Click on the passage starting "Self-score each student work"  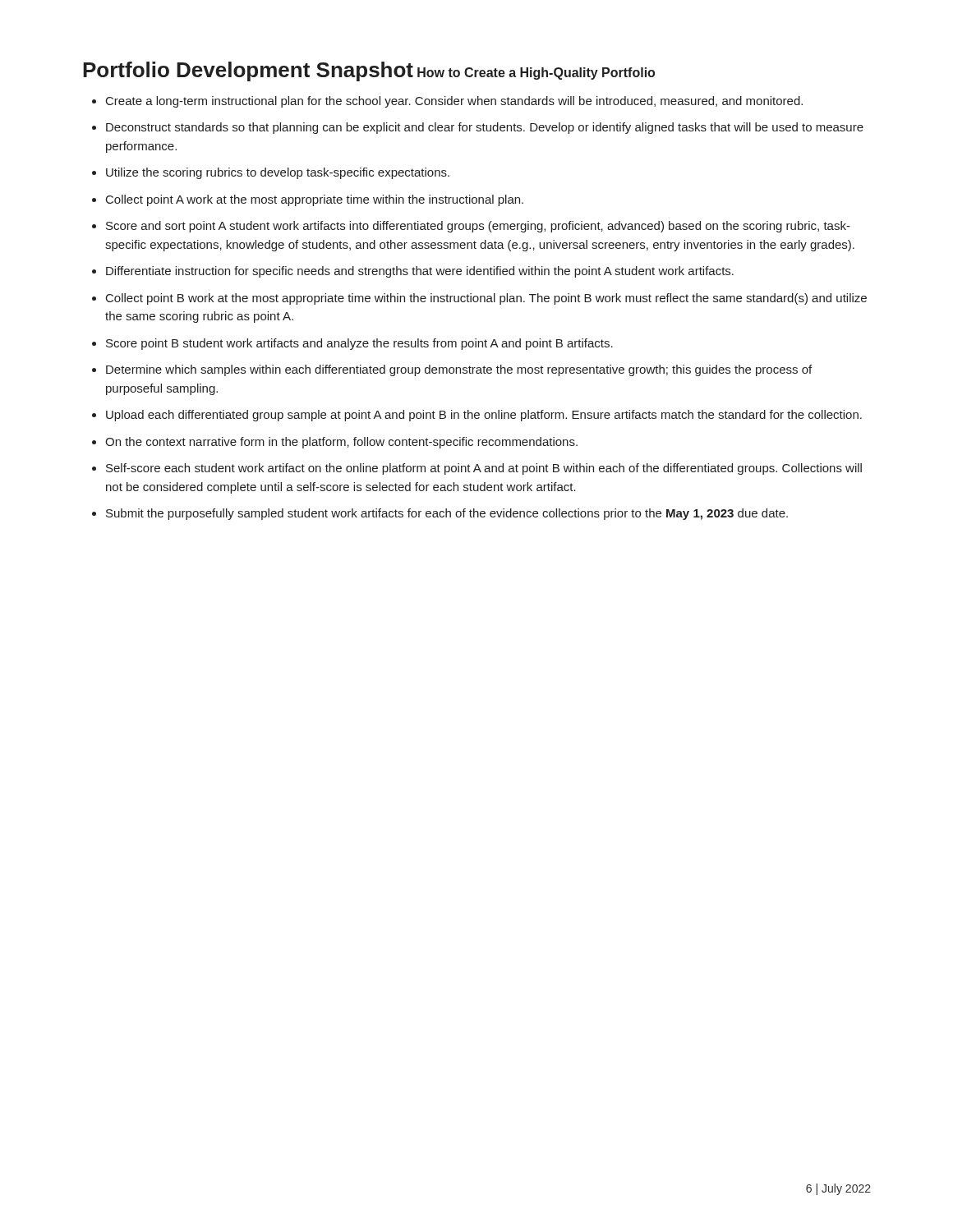point(484,477)
